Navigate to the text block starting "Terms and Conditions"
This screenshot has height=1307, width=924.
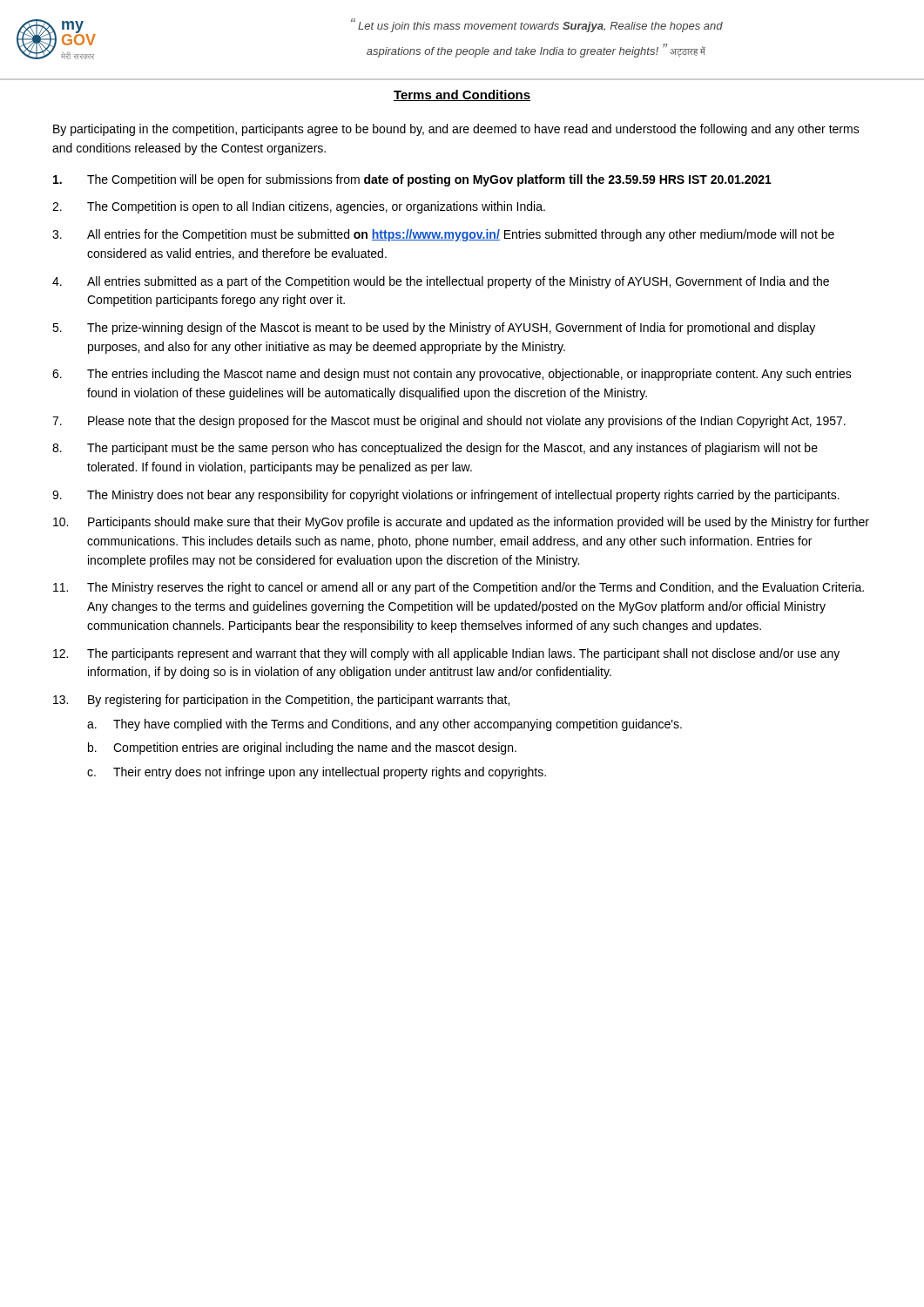pos(462,95)
